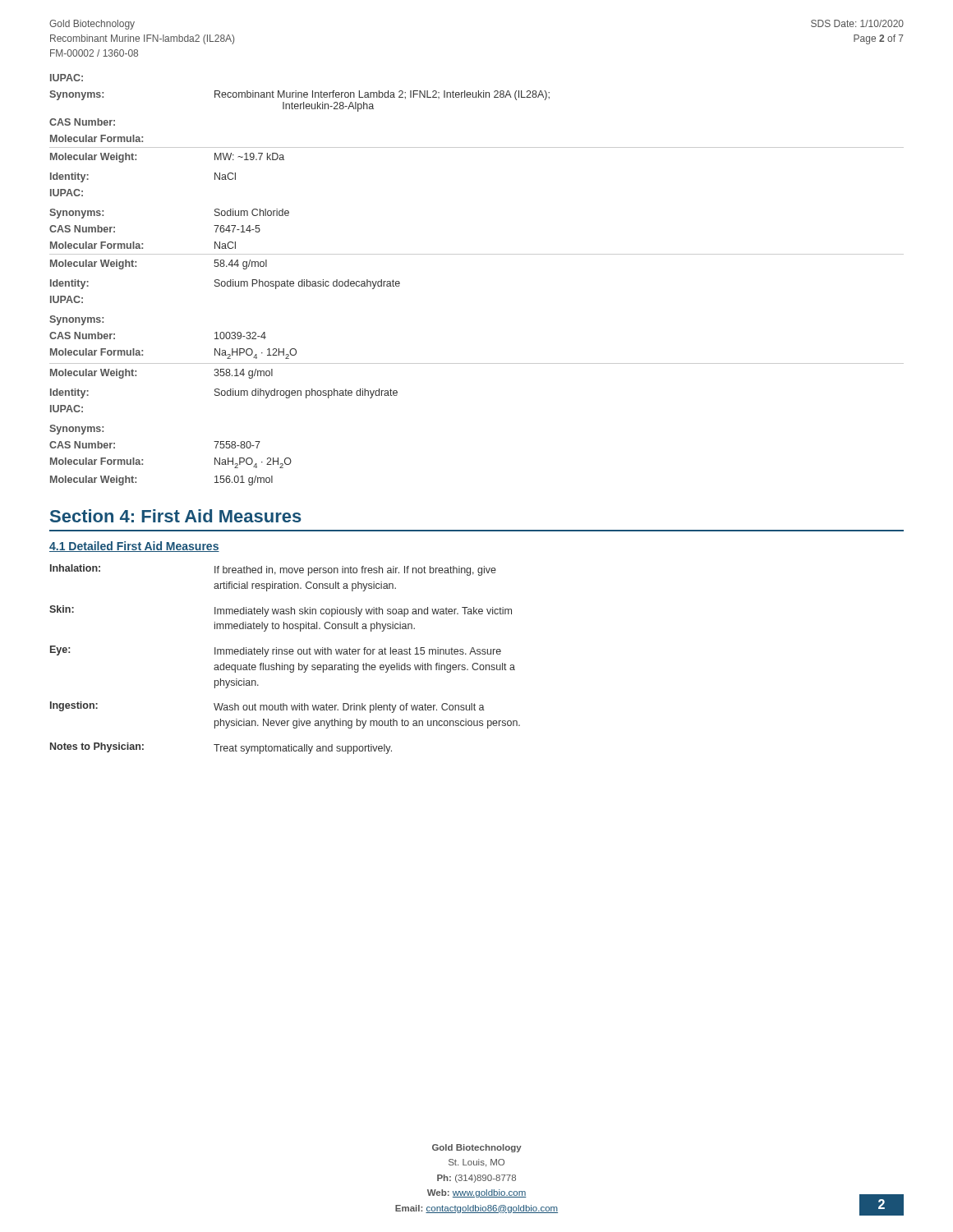The width and height of the screenshot is (953, 1232).
Task: Find the text block starting "Synonyms: Recombinant Murine"
Action: point(476,100)
